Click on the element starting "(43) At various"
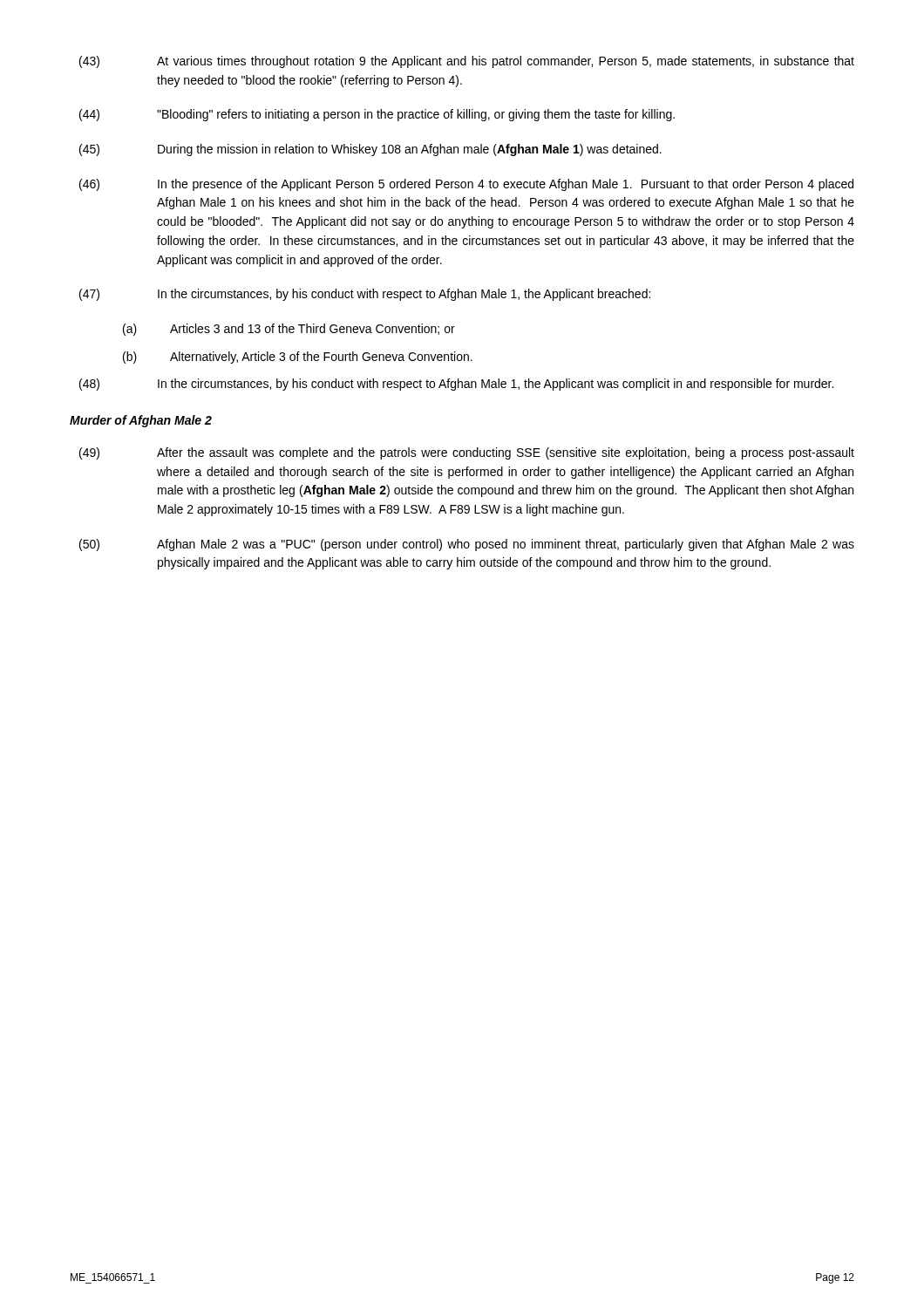The width and height of the screenshot is (924, 1308). pos(462,71)
